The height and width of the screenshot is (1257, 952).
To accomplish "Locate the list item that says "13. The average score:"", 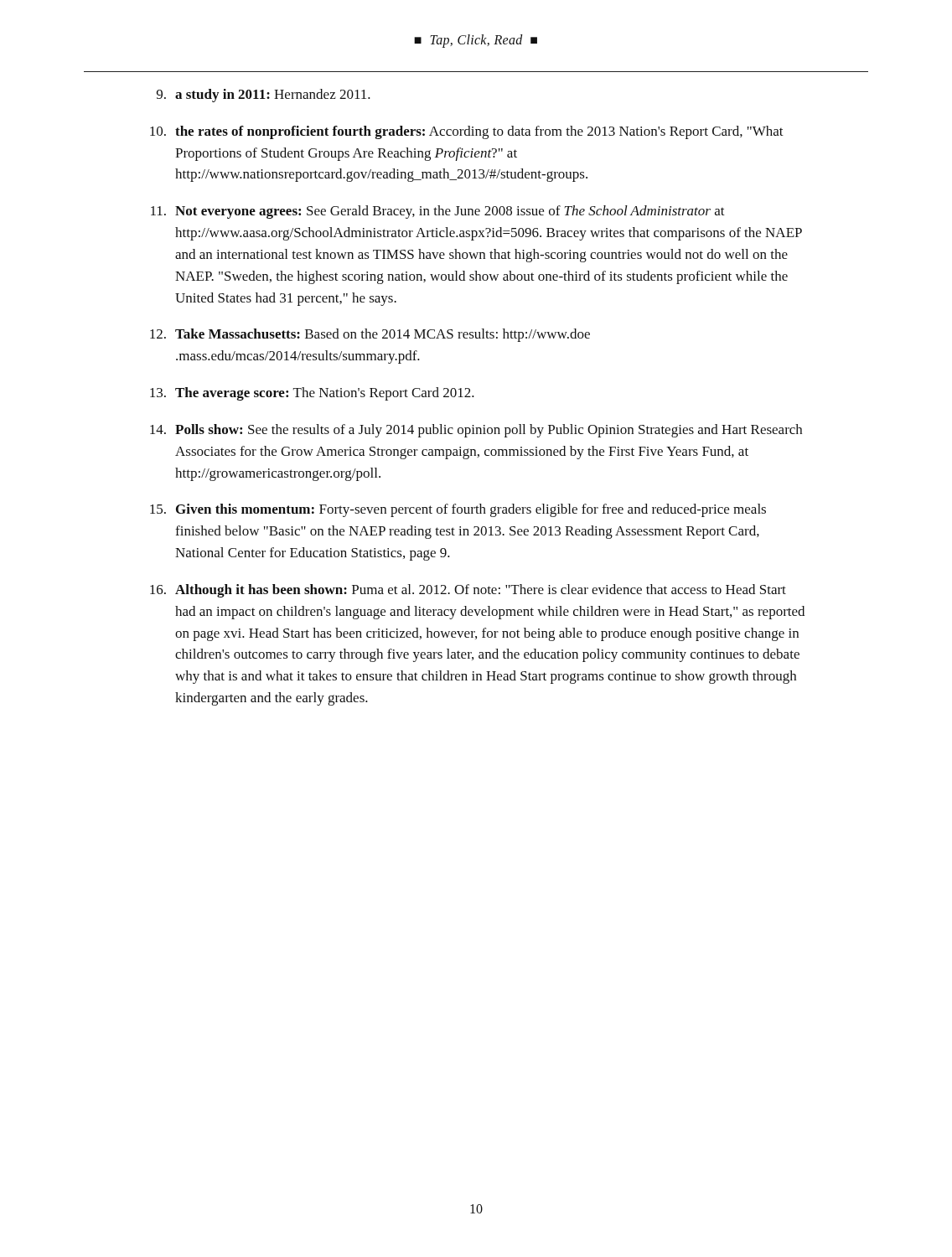I will [465, 393].
